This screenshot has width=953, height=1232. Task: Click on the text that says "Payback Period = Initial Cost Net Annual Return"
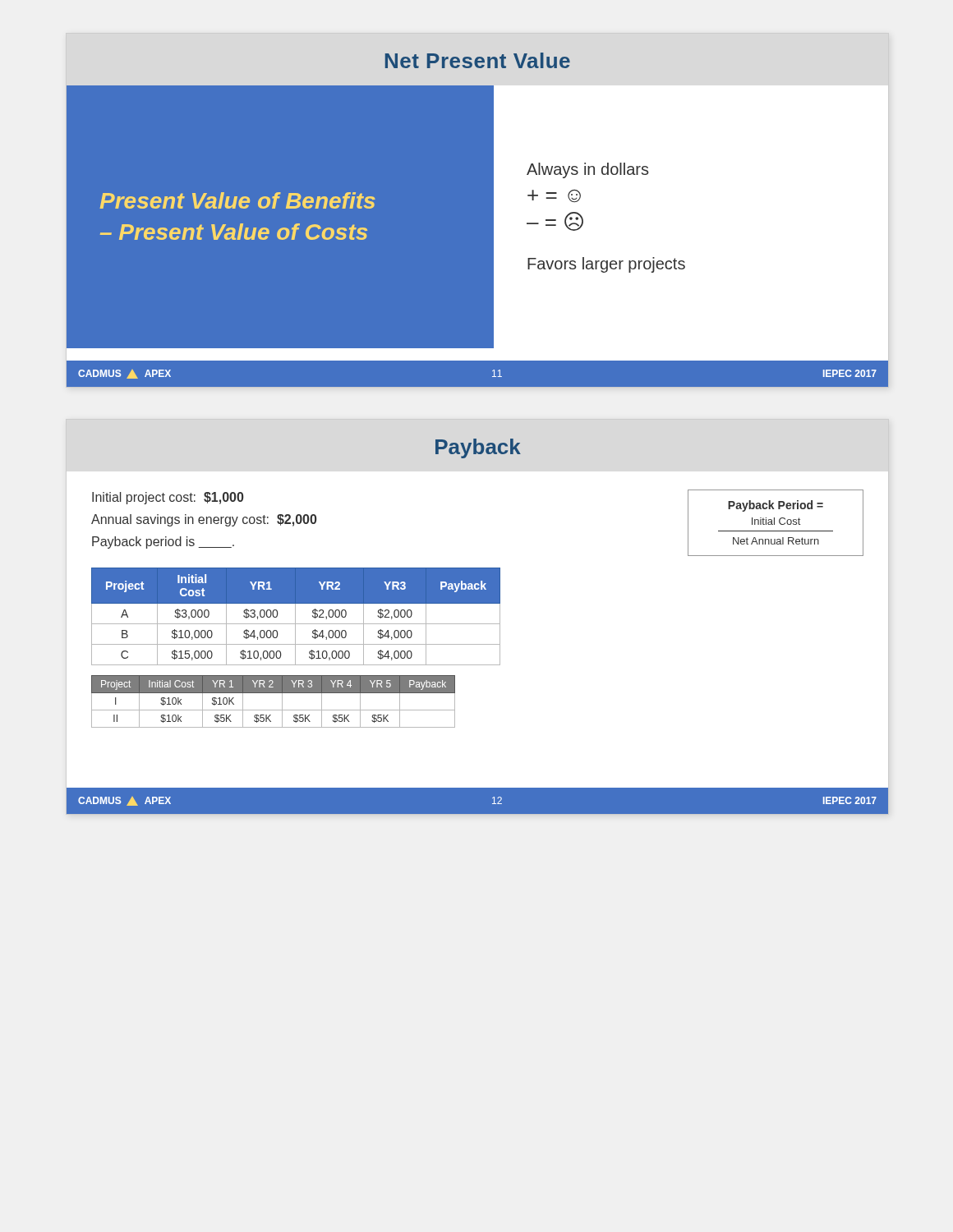(x=776, y=523)
